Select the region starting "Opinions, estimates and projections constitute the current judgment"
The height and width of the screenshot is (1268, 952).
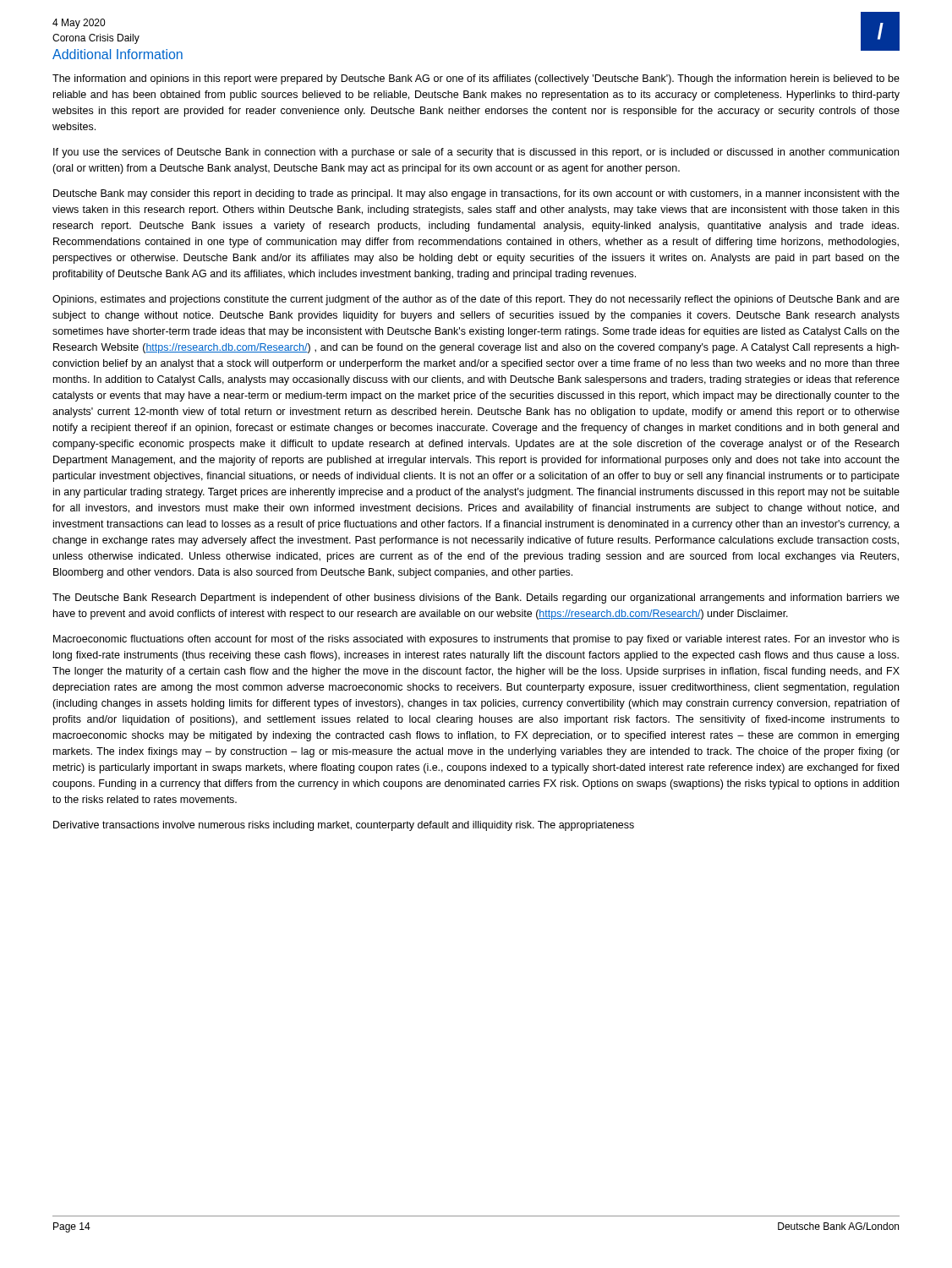[x=476, y=436]
